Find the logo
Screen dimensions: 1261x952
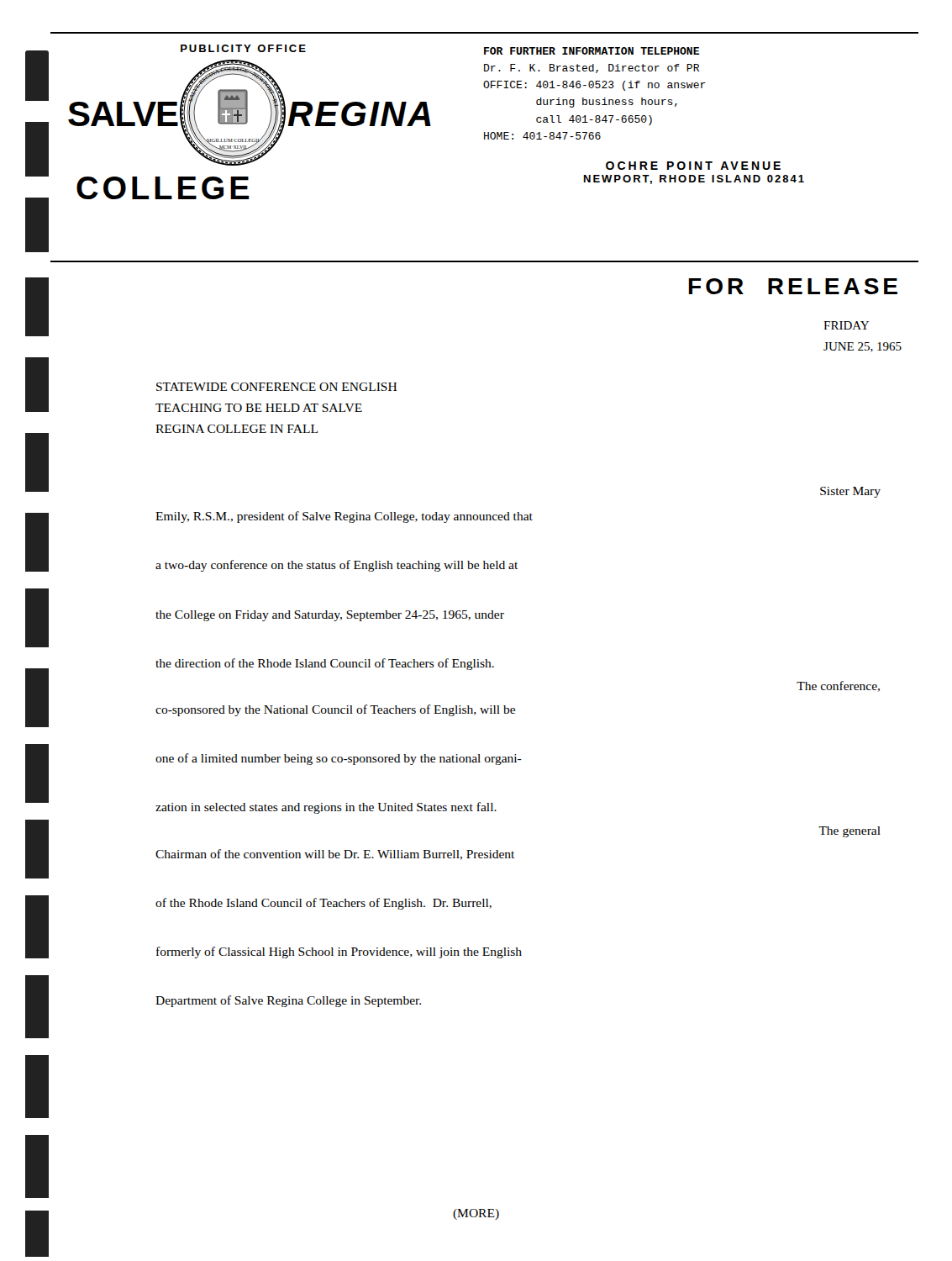coord(233,114)
